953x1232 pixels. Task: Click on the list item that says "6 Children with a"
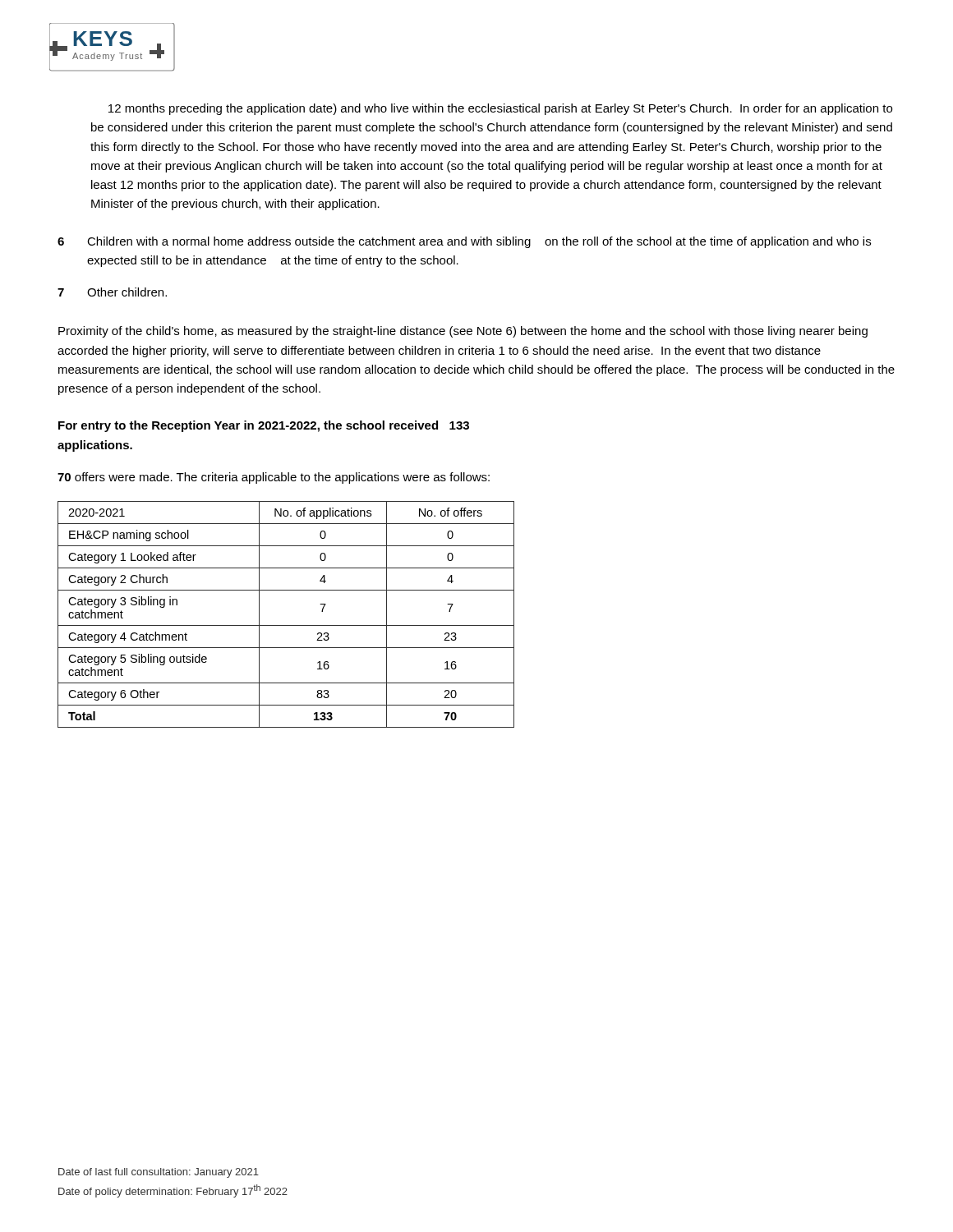tap(476, 250)
